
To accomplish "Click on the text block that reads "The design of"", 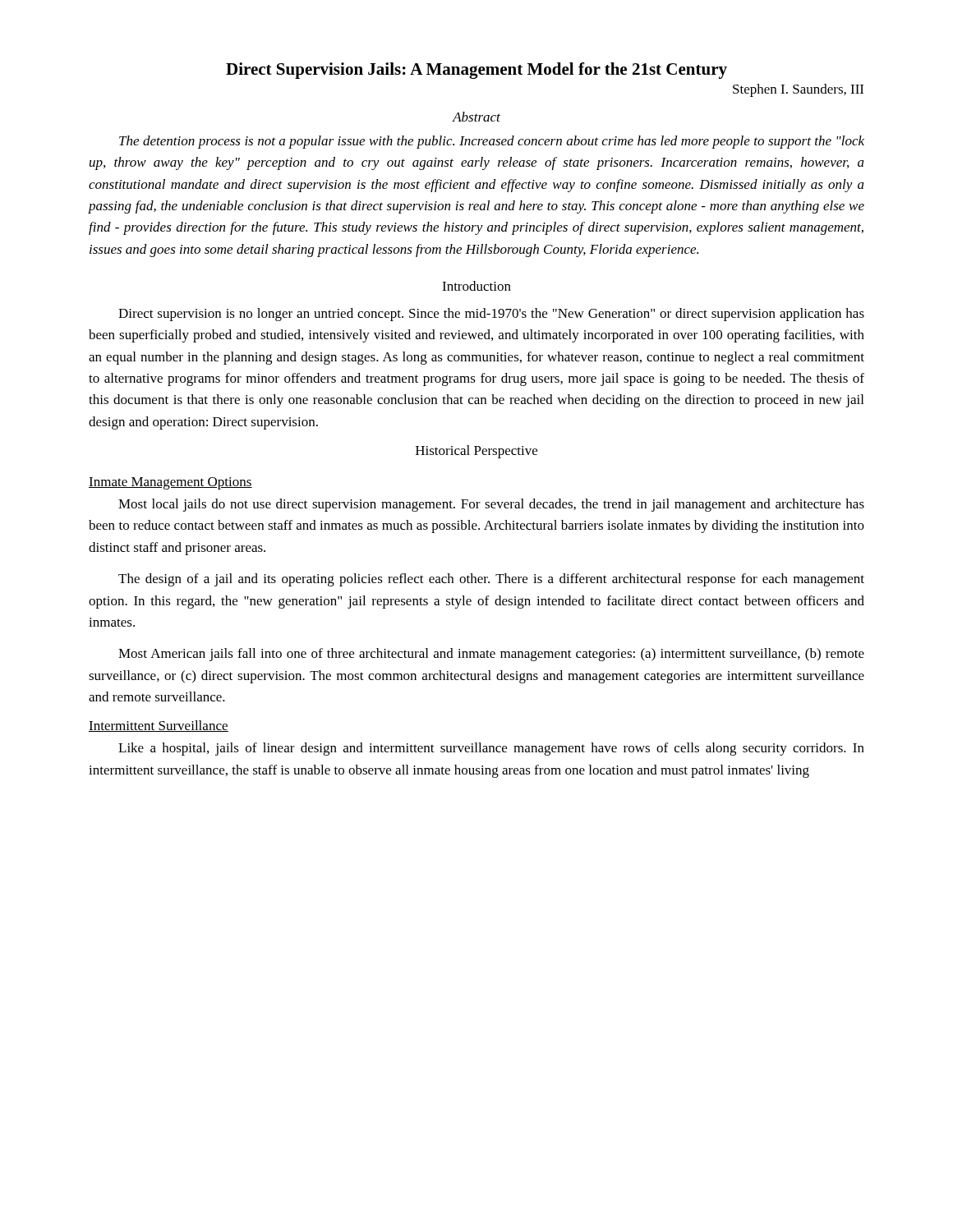I will pos(476,600).
